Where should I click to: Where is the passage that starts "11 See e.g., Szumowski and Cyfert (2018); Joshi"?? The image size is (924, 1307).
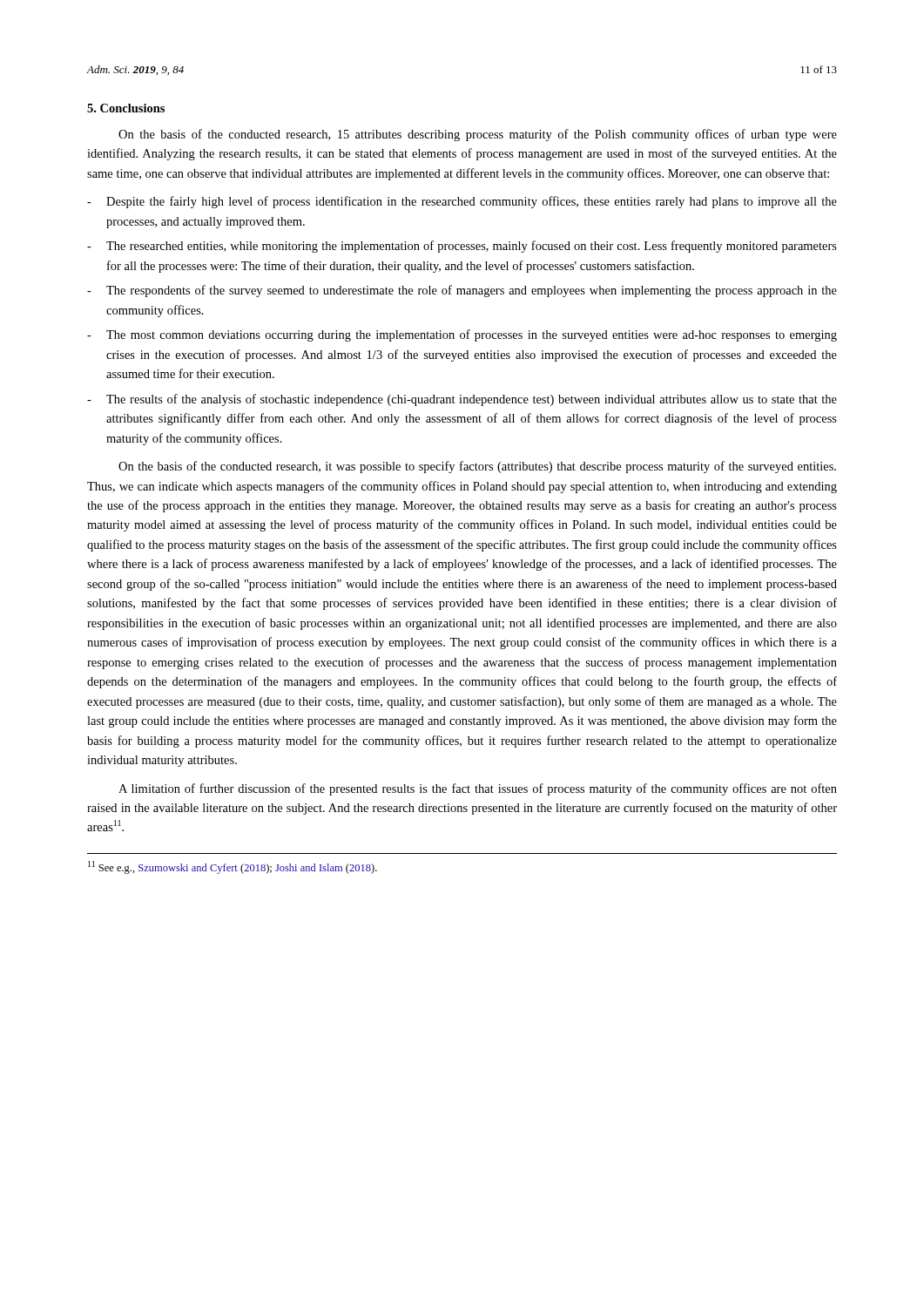232,867
